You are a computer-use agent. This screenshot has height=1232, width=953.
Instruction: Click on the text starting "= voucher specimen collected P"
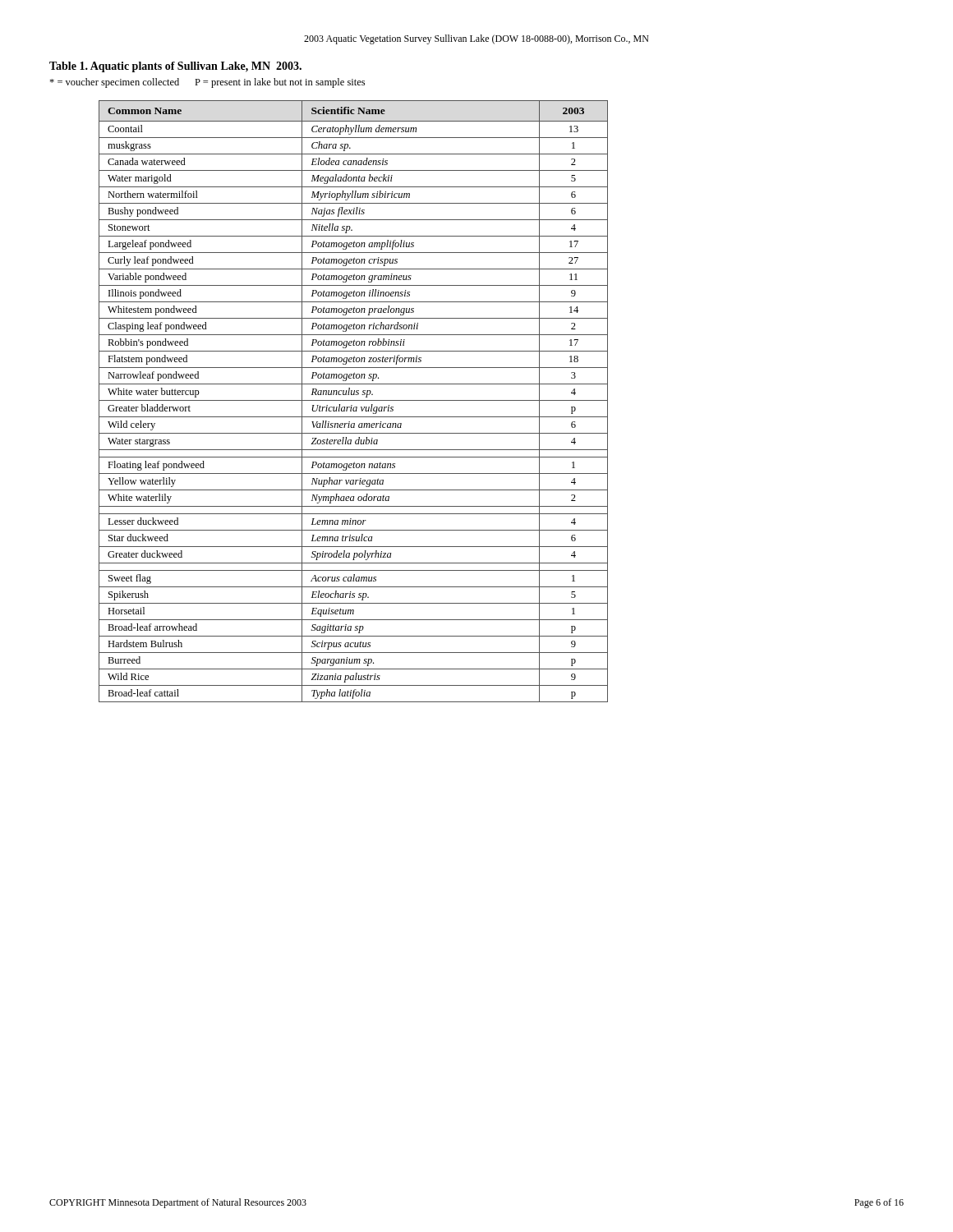tap(207, 82)
